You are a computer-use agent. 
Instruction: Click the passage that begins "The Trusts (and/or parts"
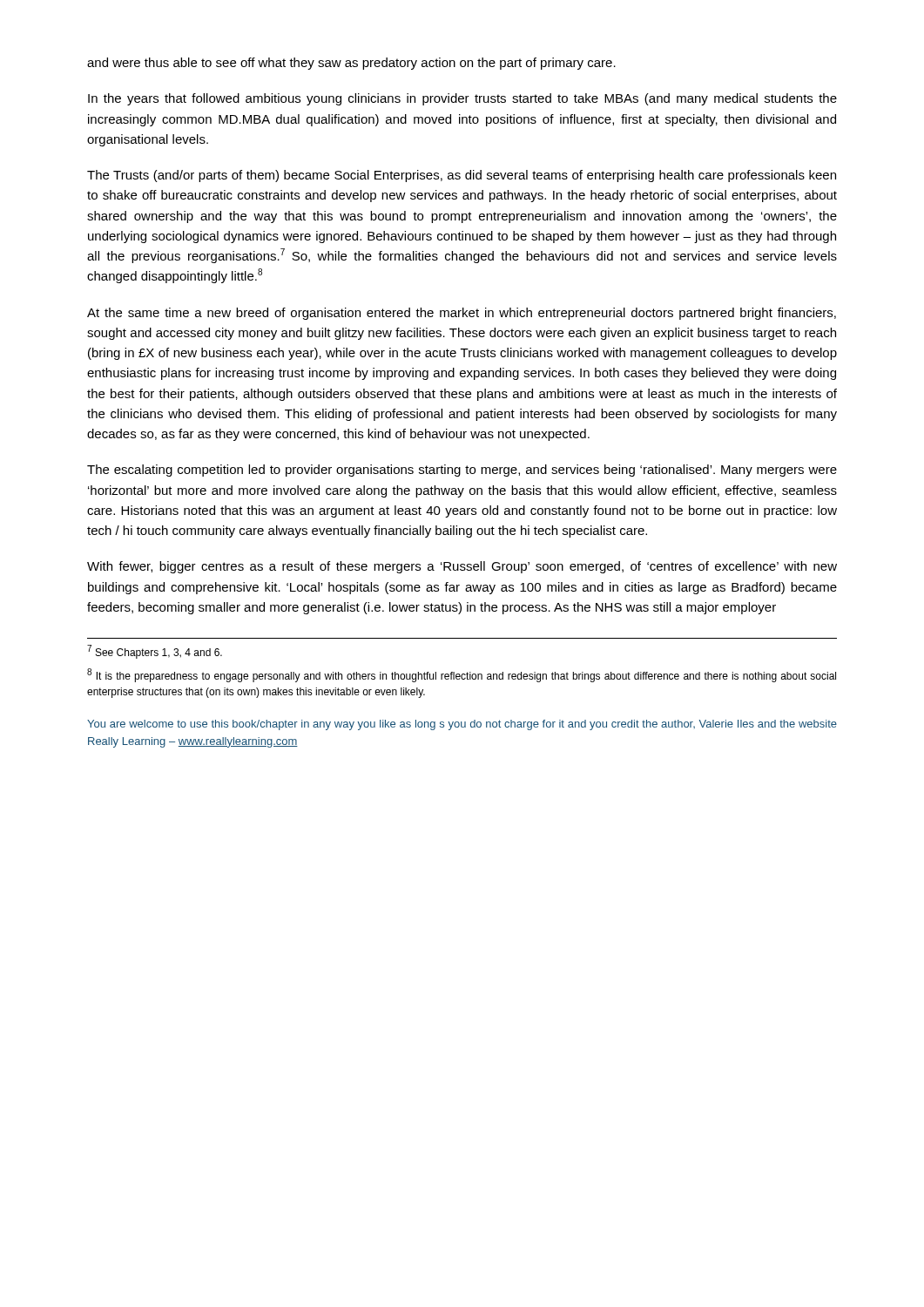click(x=462, y=225)
